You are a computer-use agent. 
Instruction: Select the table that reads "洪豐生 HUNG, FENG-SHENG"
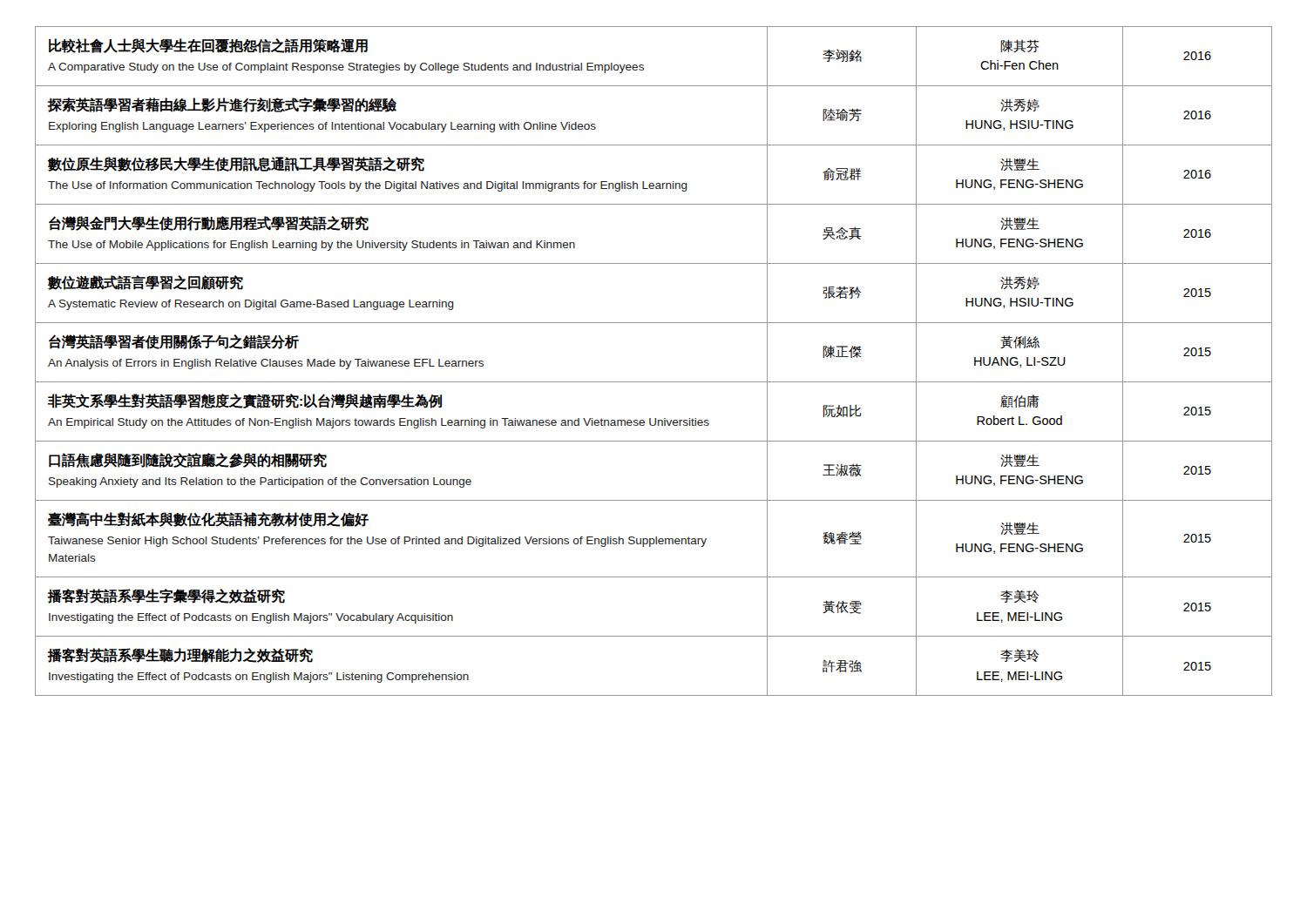(654, 361)
